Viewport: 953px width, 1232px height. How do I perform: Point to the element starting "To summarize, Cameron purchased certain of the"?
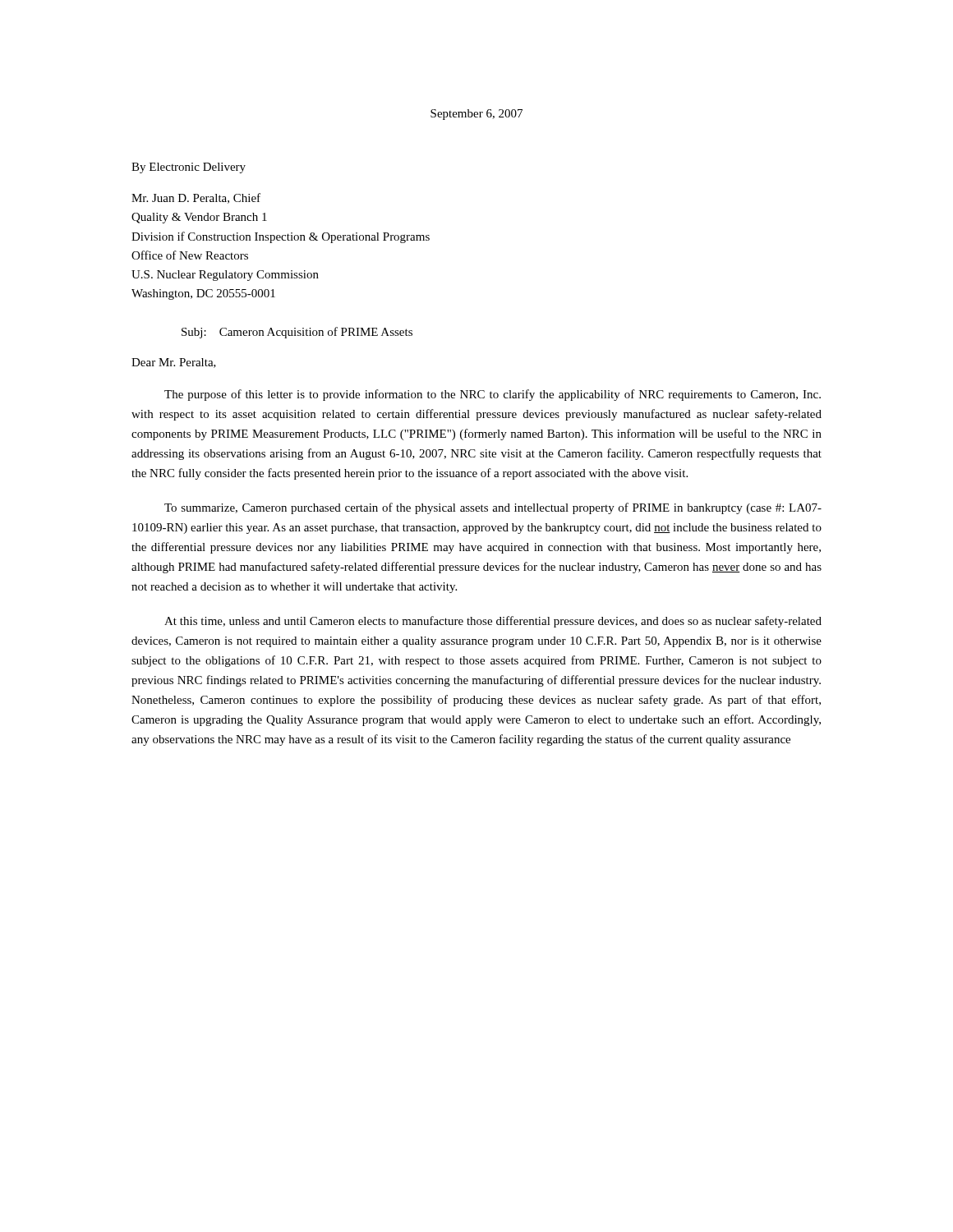(476, 547)
